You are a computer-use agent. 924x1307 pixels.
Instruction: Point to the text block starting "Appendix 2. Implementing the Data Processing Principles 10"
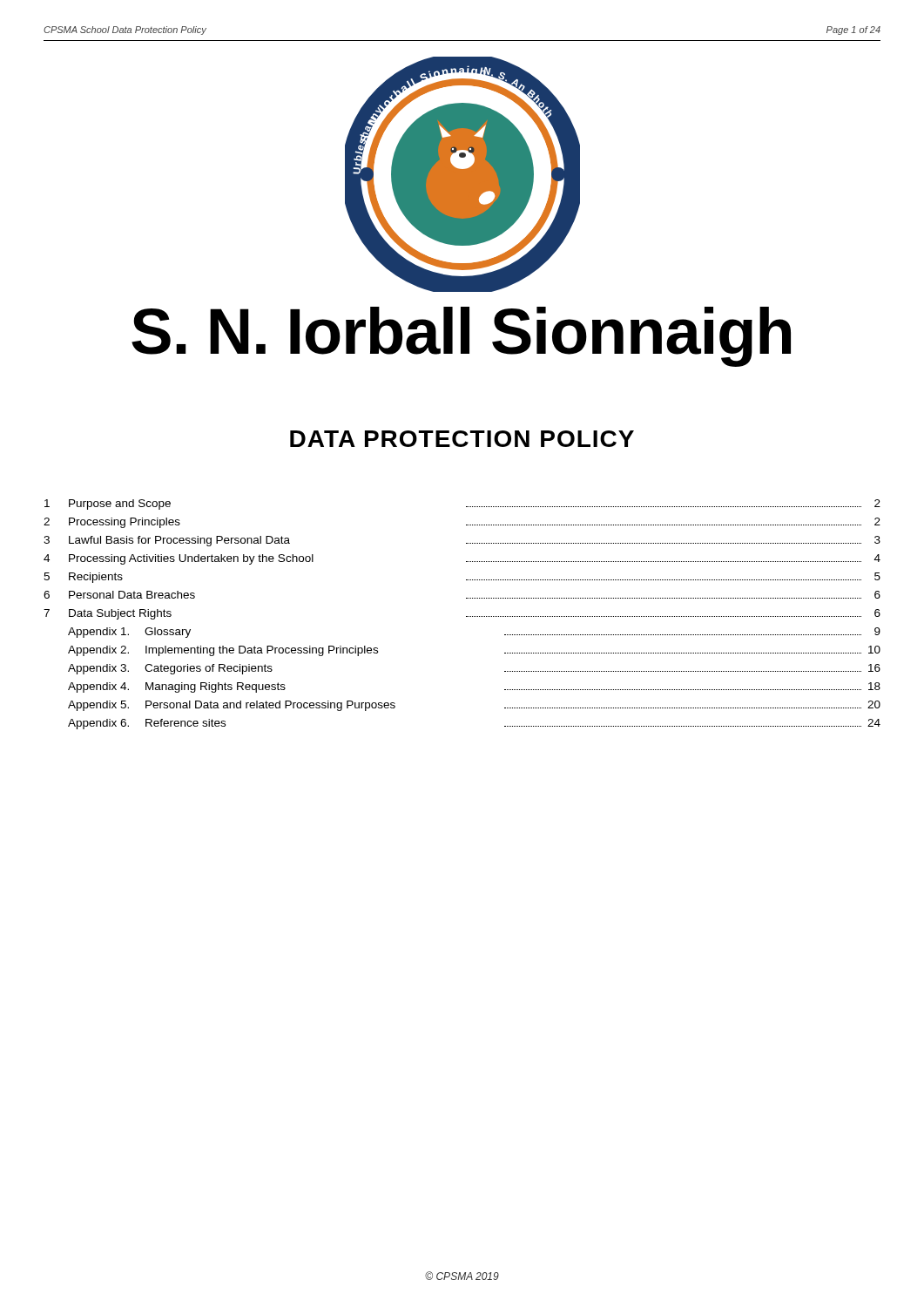[97, 650]
